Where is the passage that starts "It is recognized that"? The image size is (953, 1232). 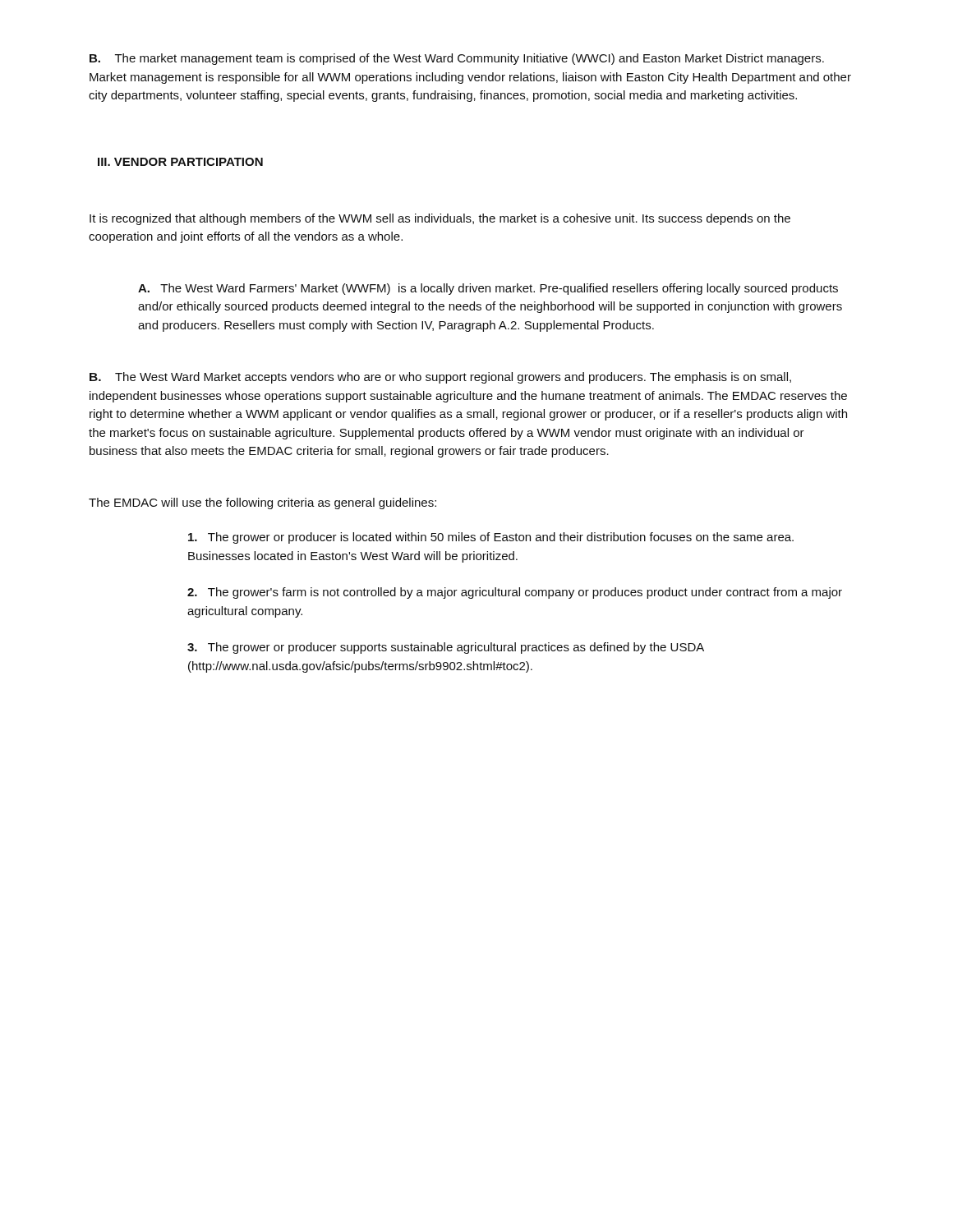point(471,228)
